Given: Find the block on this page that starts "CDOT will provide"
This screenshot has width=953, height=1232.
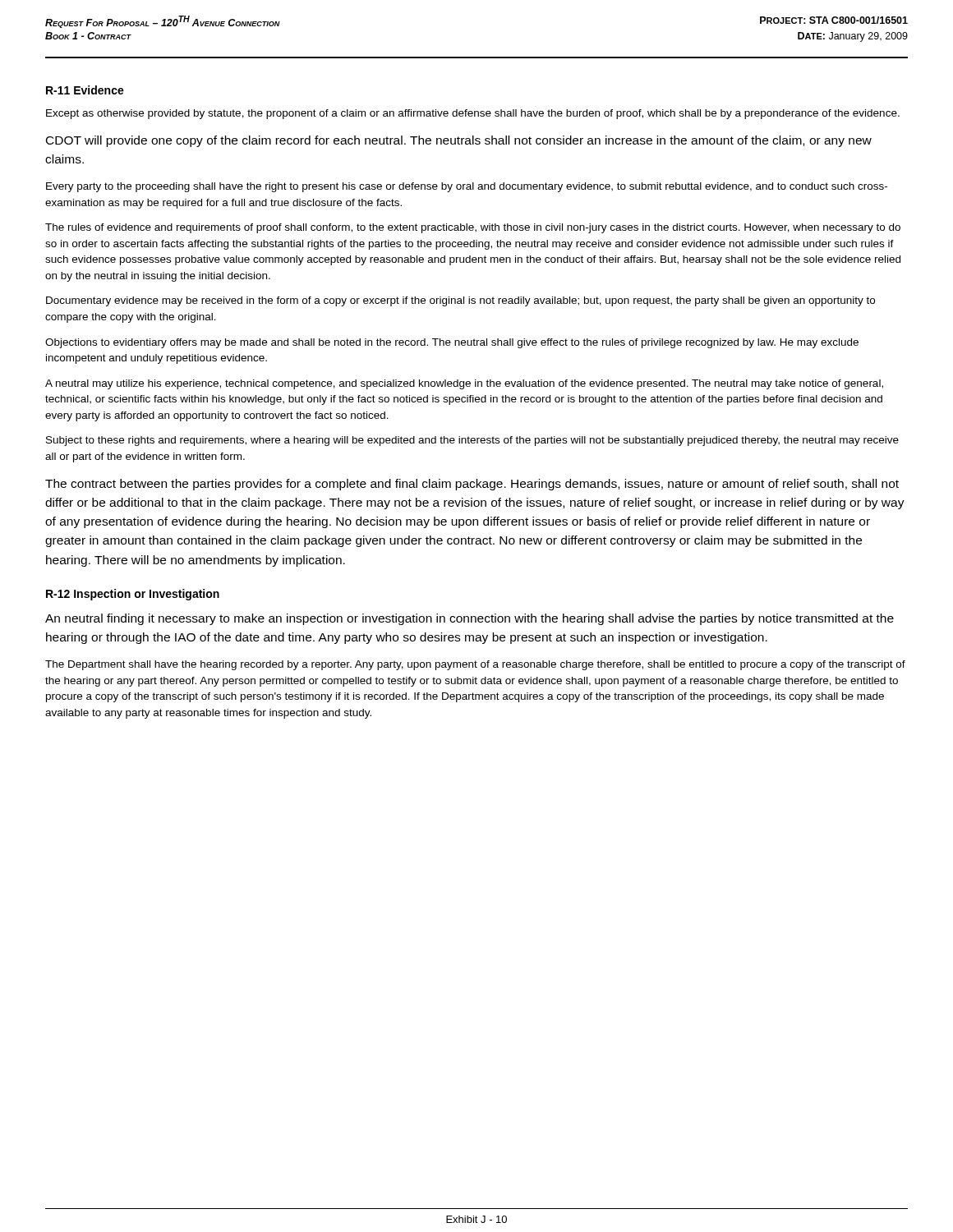Looking at the screenshot, I should pos(458,149).
